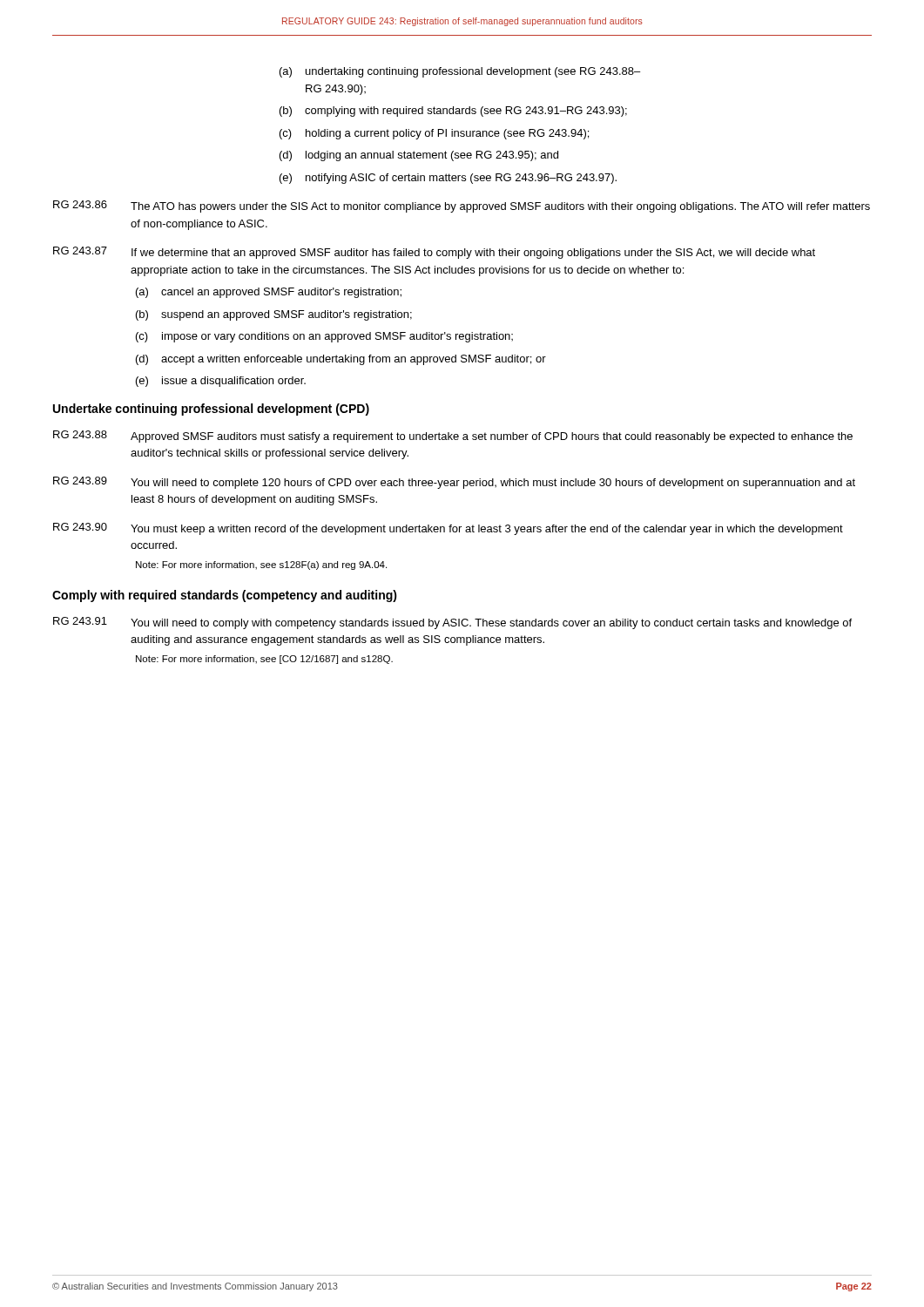Click on the list item that says "(d) accept a written enforceable undertaking from an"
Screen dimensions: 1307x924
[x=503, y=358]
